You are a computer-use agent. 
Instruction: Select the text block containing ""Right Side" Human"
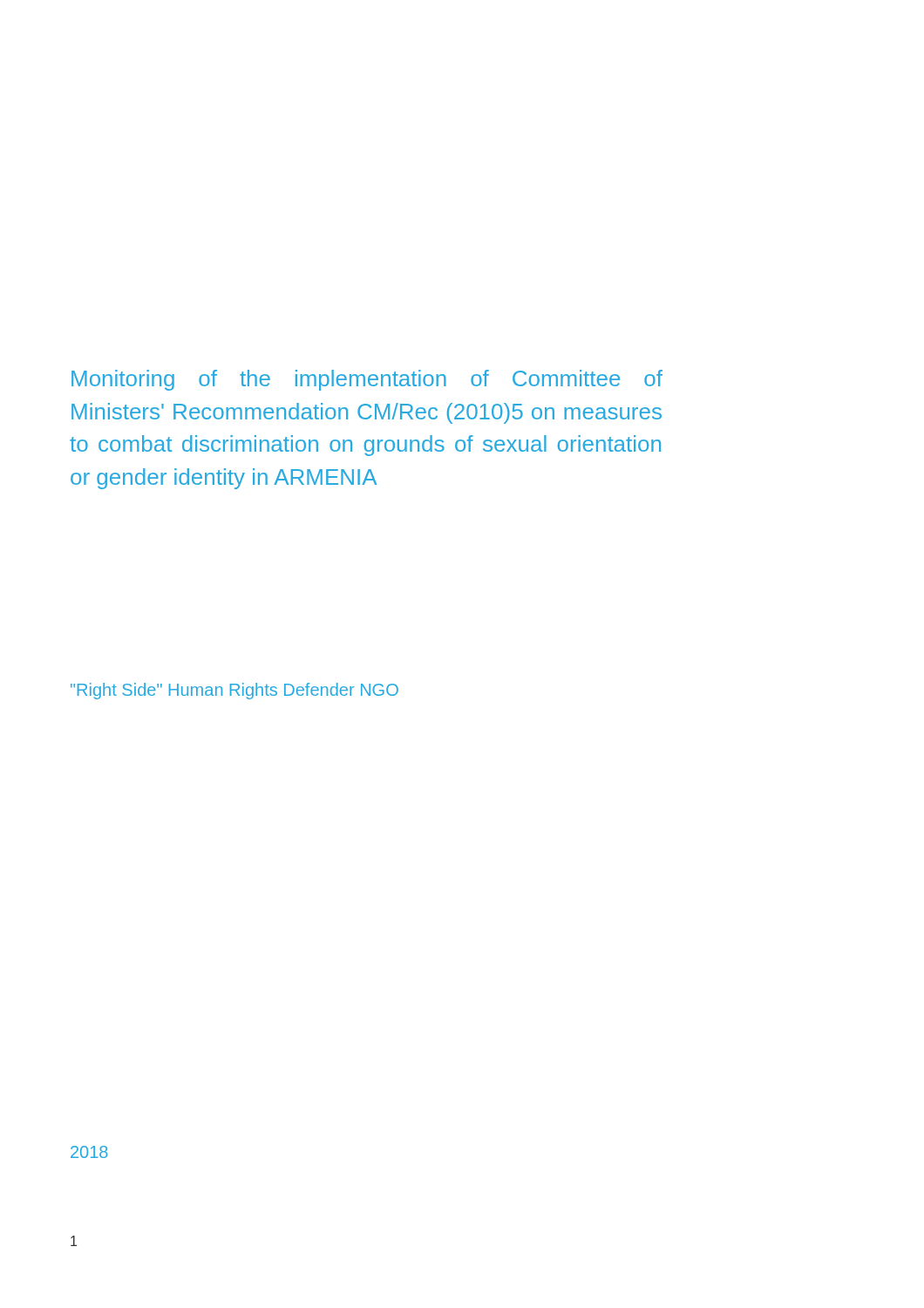(234, 690)
